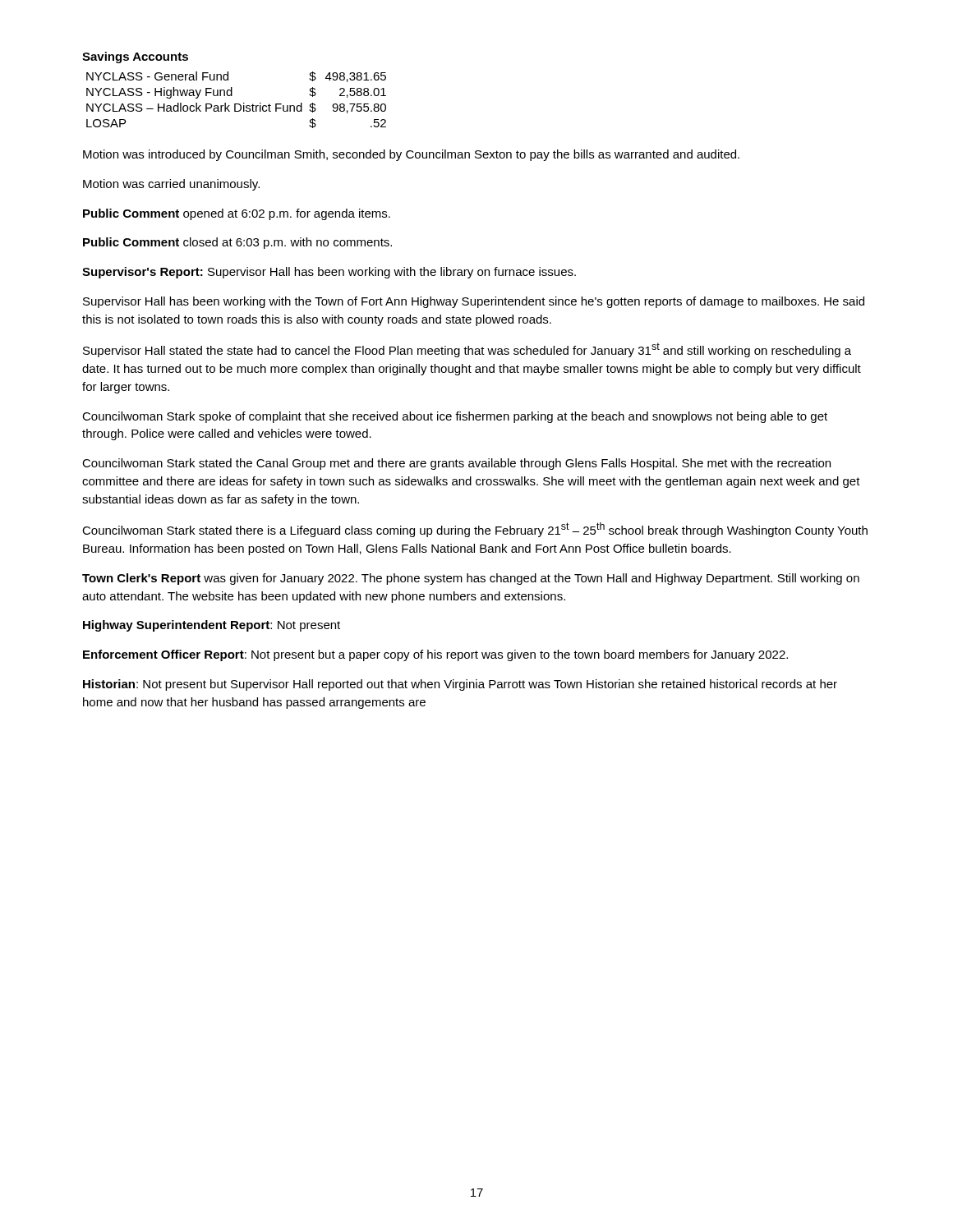The image size is (953, 1232).
Task: Where is the passage that starts "Public Comment opened at 6:02 p.m."?
Action: pyautogui.click(x=237, y=213)
